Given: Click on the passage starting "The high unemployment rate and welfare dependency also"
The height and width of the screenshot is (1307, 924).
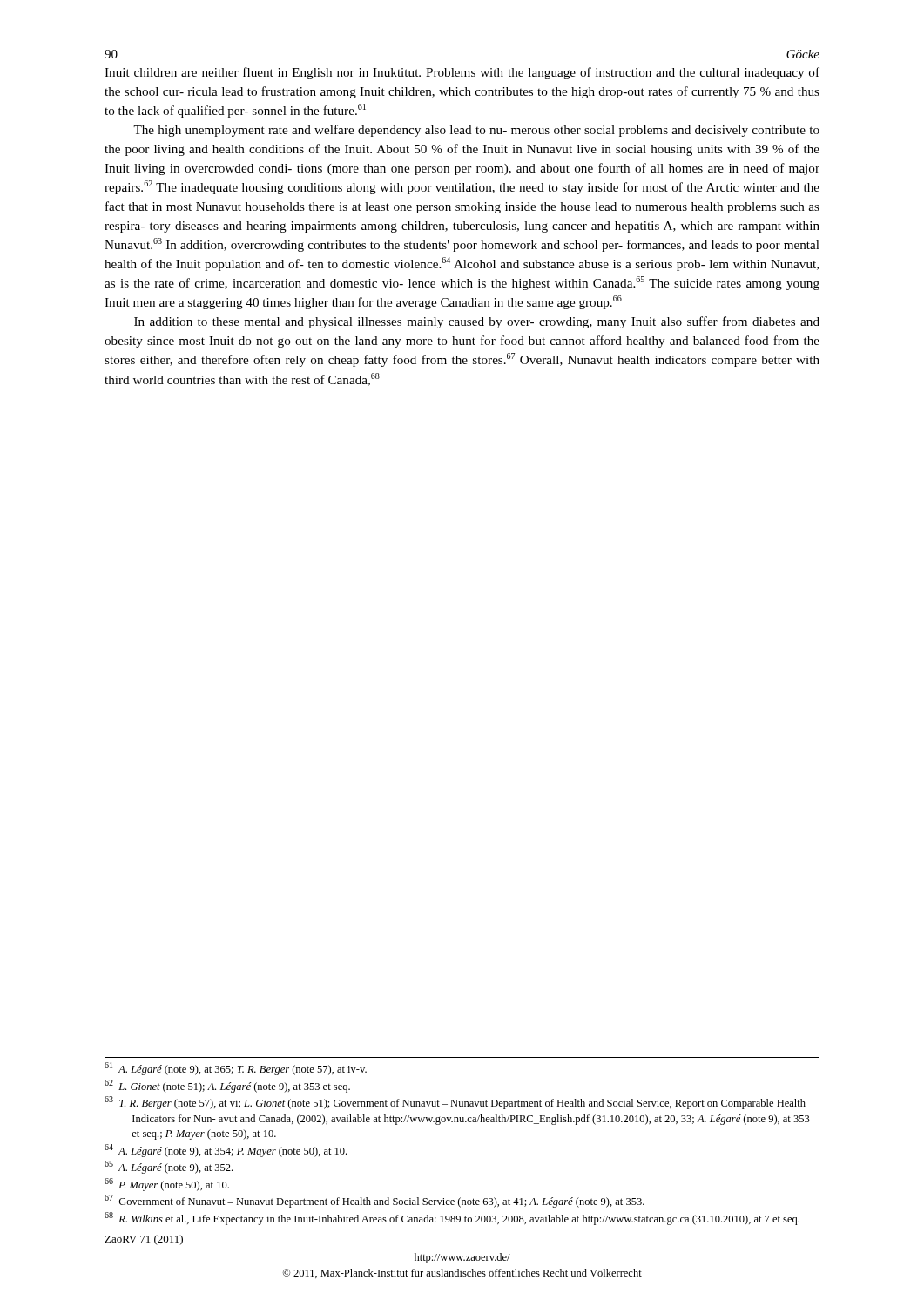Looking at the screenshot, I should (x=462, y=216).
